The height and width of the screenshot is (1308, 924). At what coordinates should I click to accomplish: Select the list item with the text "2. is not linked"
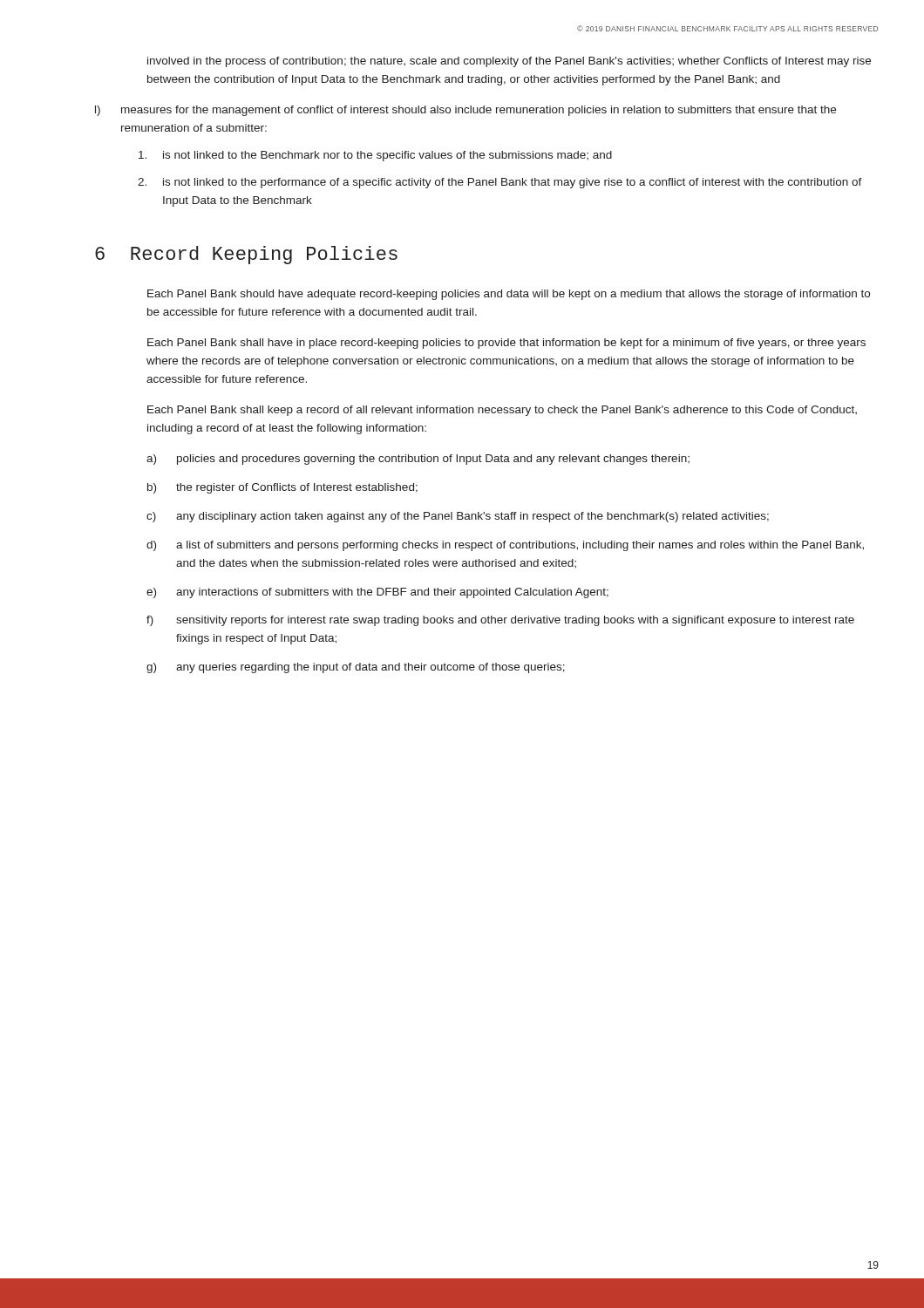point(505,191)
